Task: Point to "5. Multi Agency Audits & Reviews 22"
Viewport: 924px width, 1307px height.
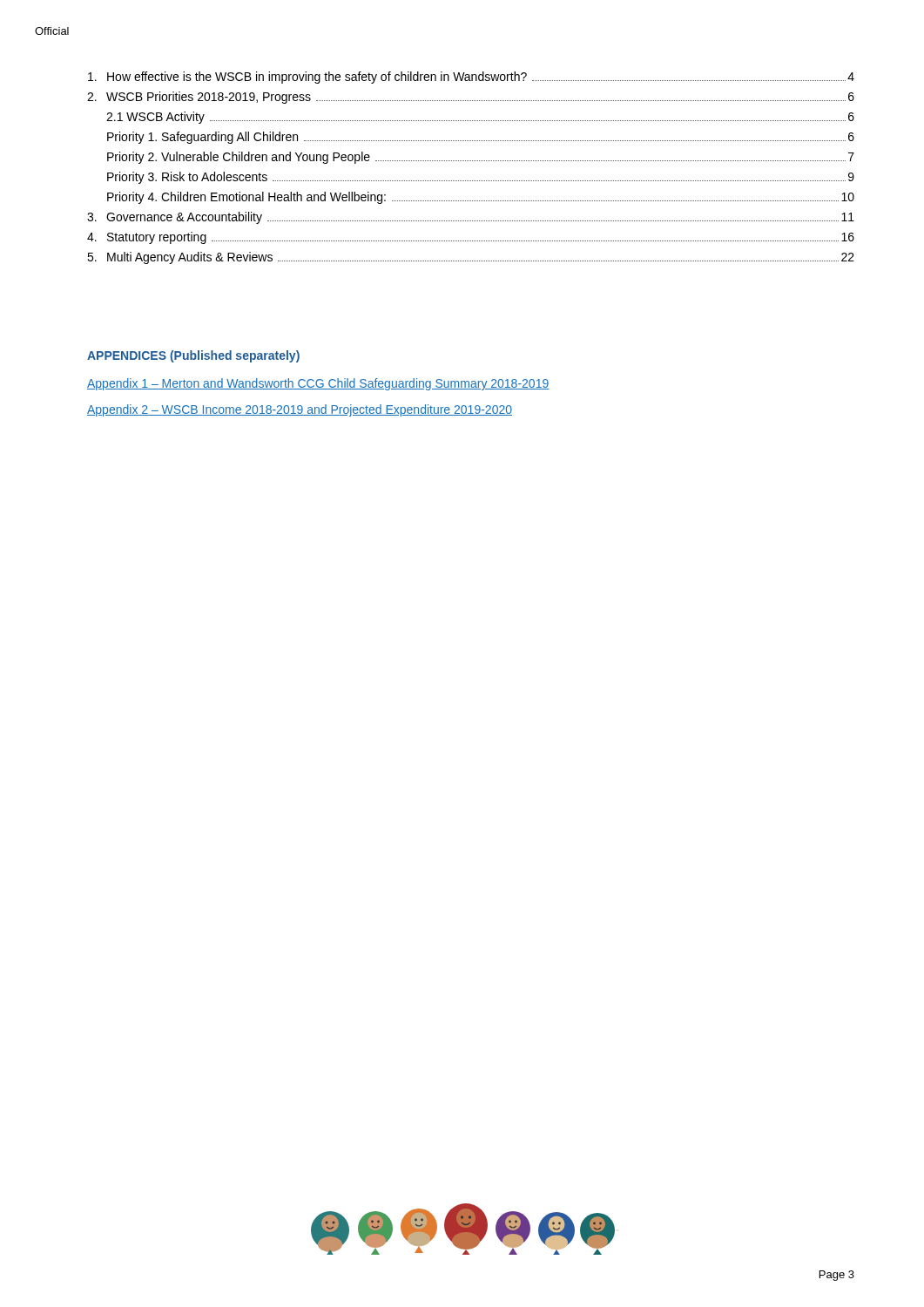Action: pos(471,257)
